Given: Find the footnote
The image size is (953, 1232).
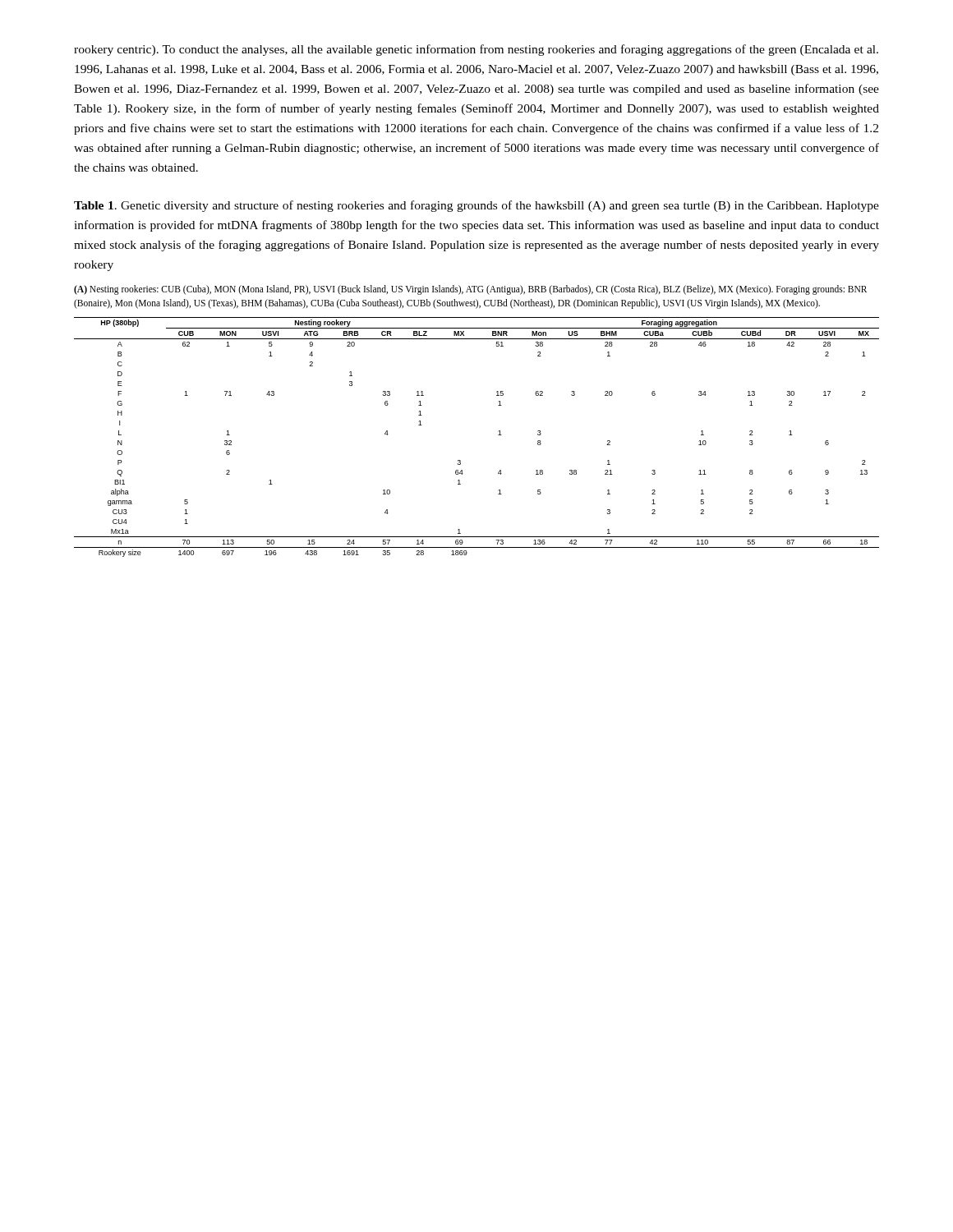Looking at the screenshot, I should pos(476,296).
